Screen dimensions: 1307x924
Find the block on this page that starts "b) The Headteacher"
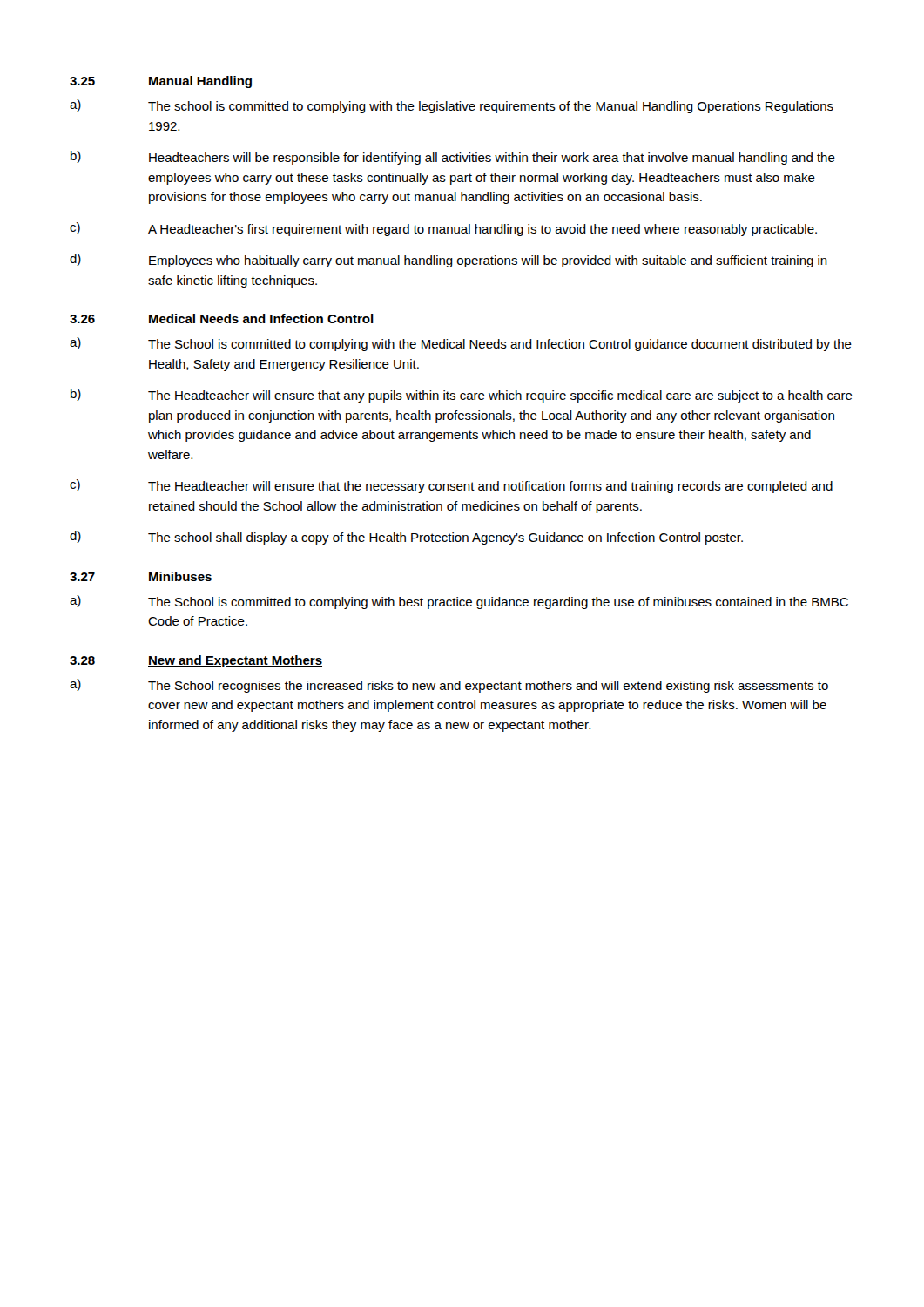(462, 425)
